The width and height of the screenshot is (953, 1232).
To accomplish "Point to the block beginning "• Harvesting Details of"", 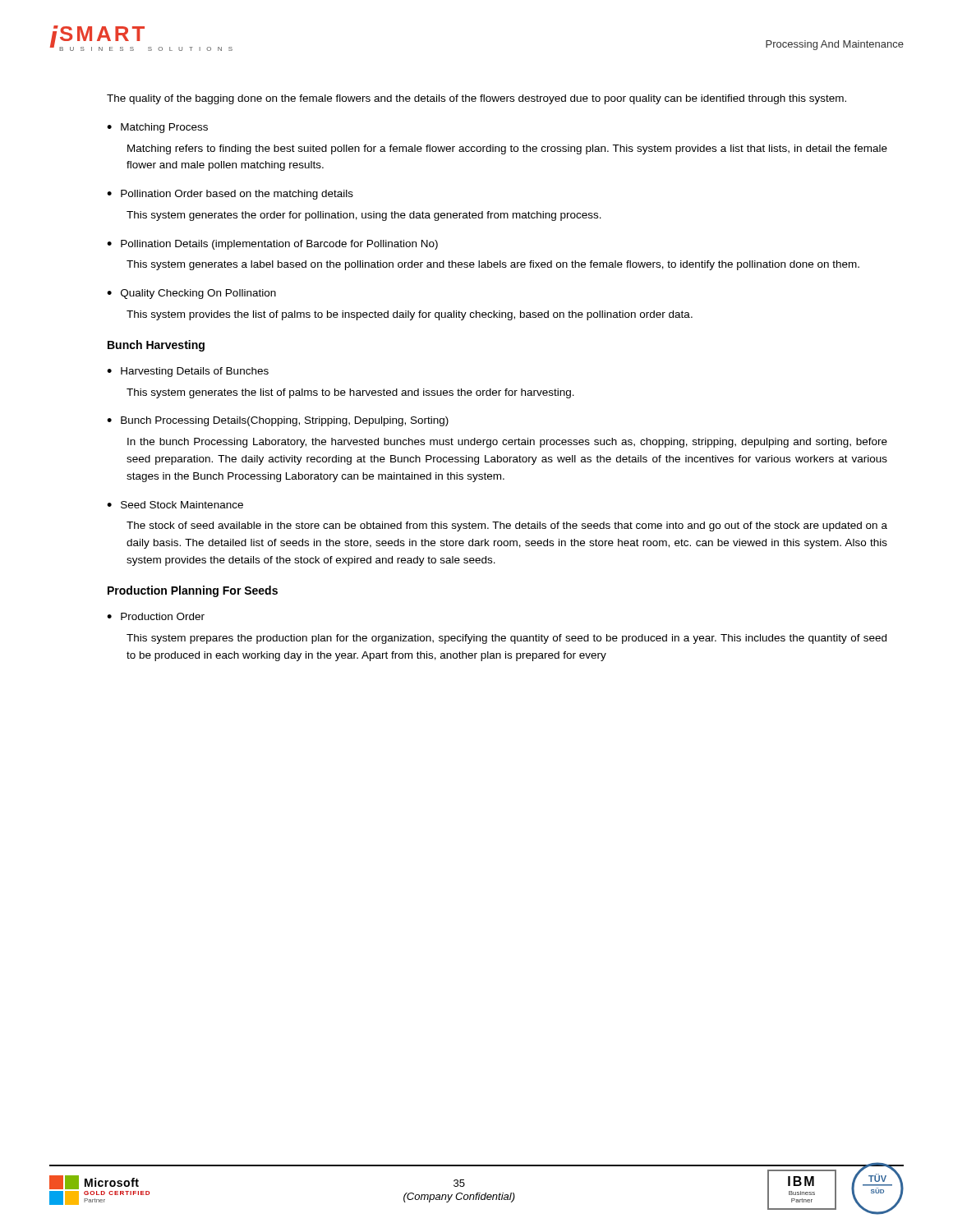I will click(198, 372).
